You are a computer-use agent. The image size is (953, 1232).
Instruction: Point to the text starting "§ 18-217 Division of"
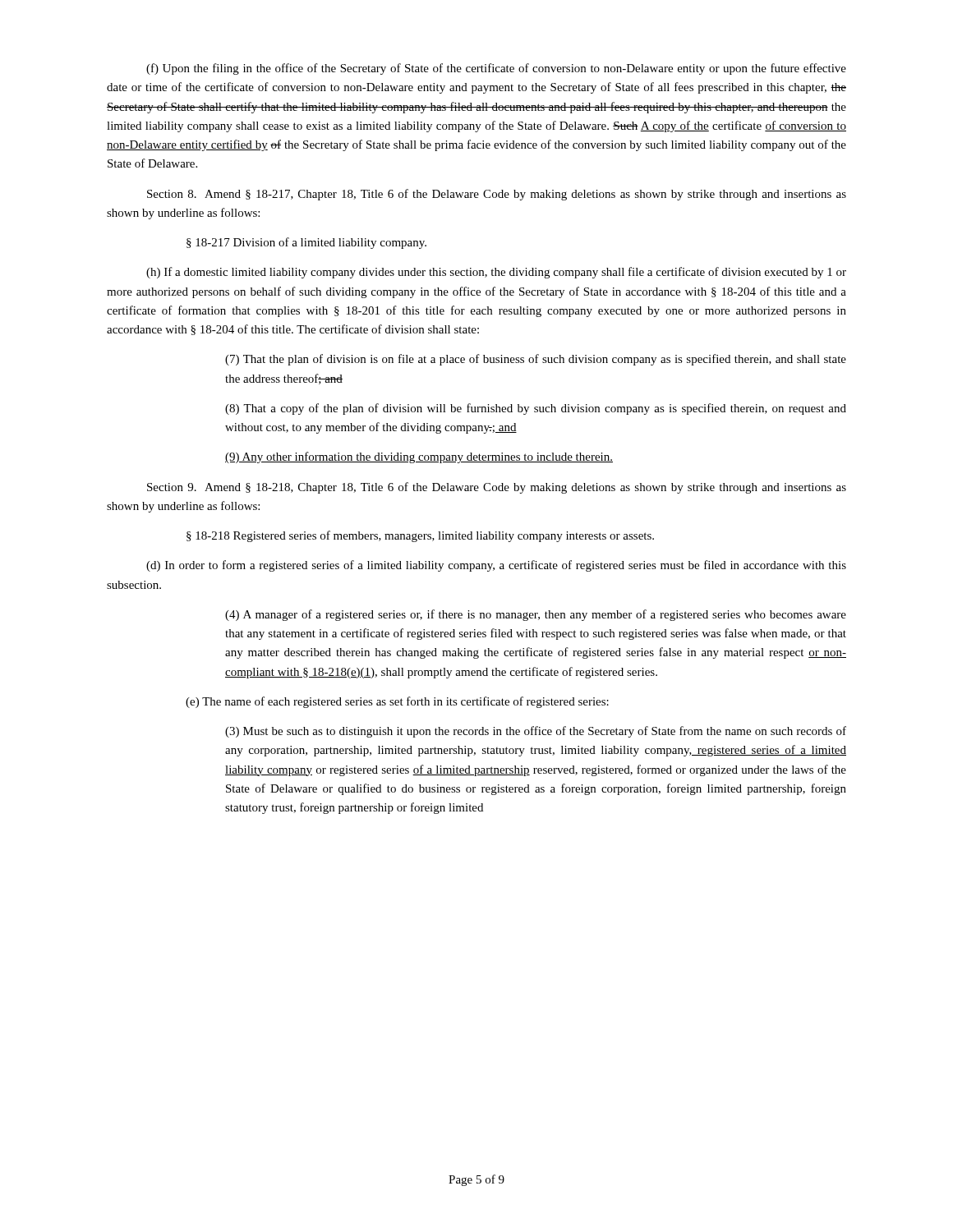(306, 242)
